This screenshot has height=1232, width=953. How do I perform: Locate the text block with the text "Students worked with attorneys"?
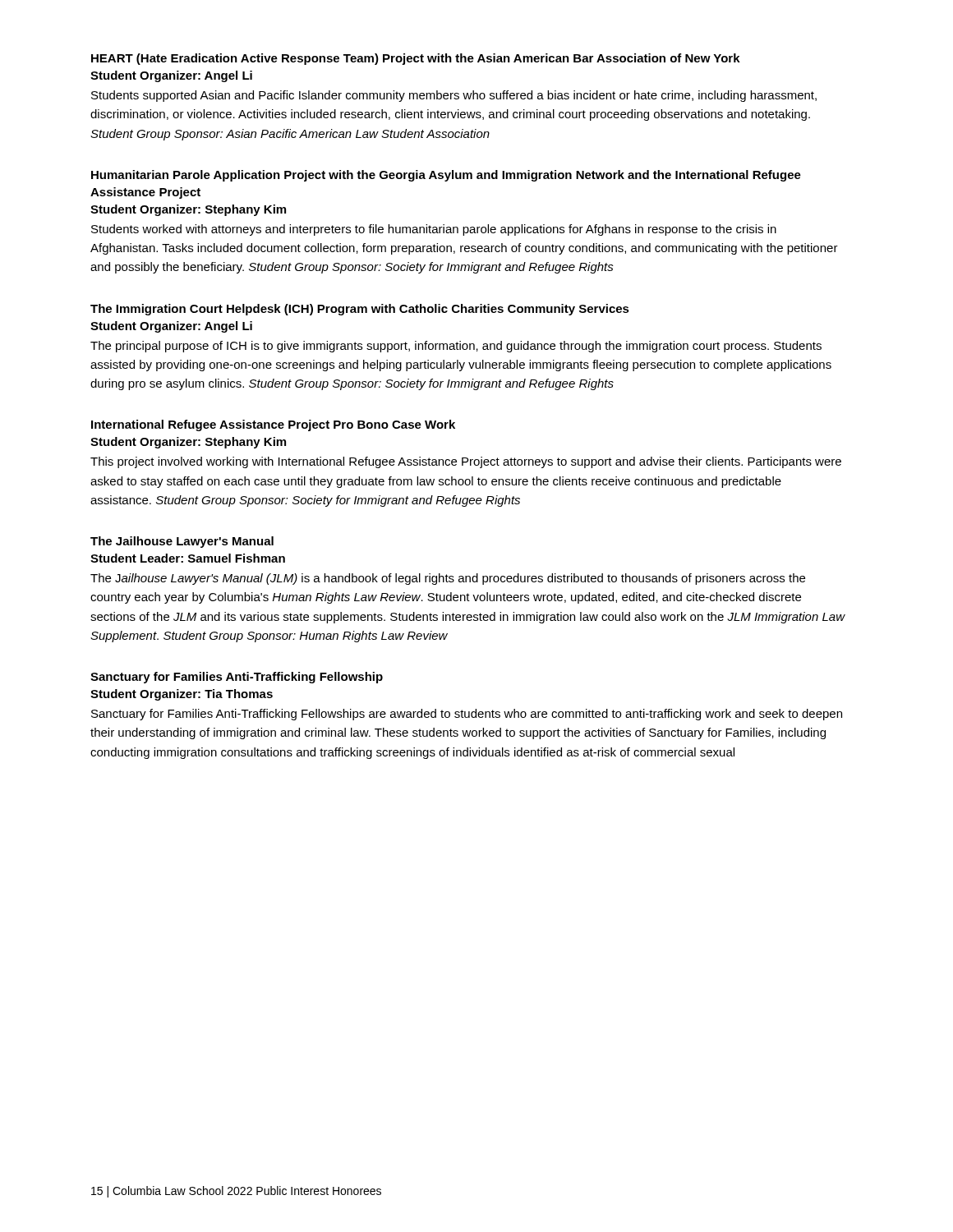[464, 248]
